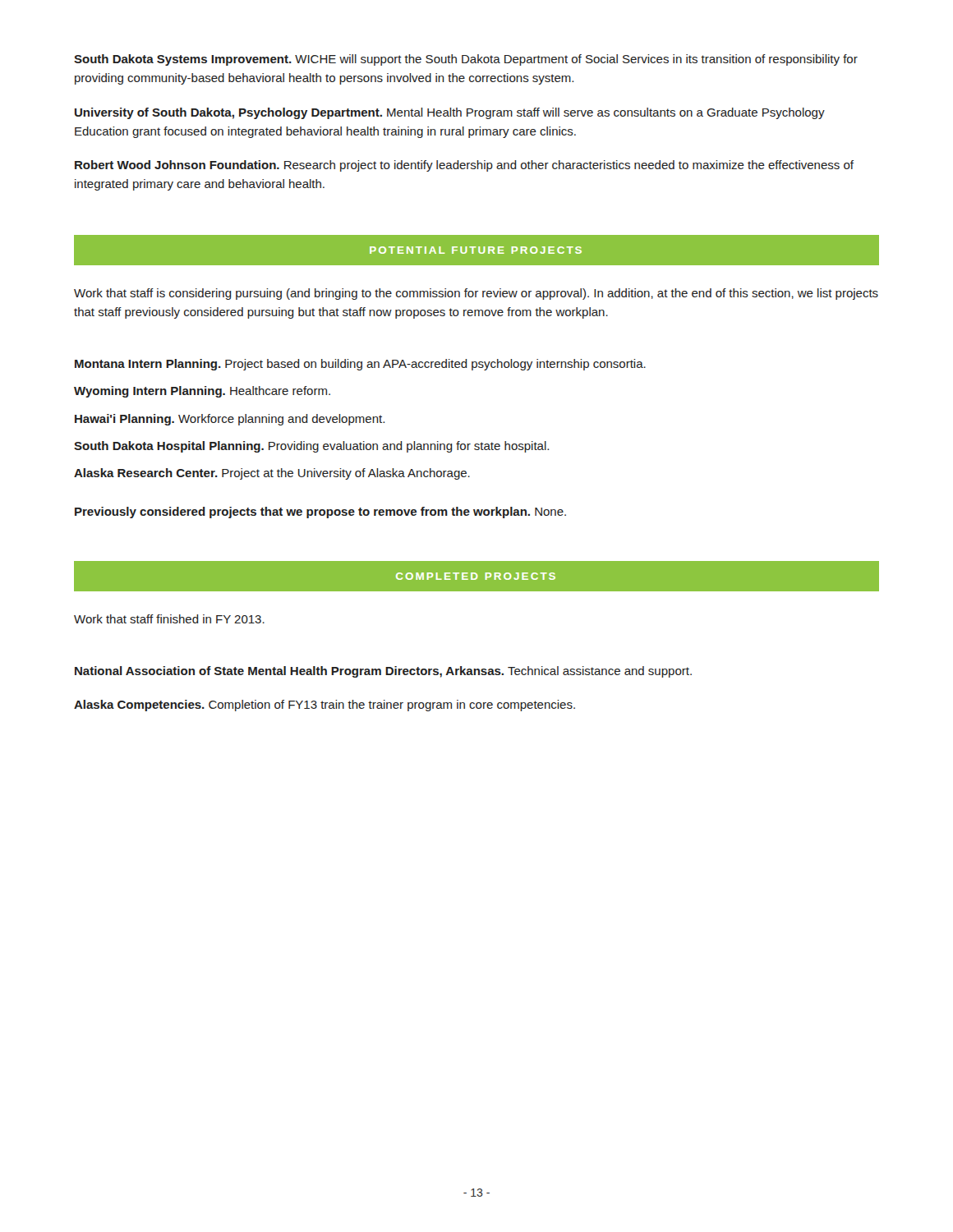
Task: Select the block starting "POTENTIAL FUTURE PROJECTS"
Action: click(476, 250)
